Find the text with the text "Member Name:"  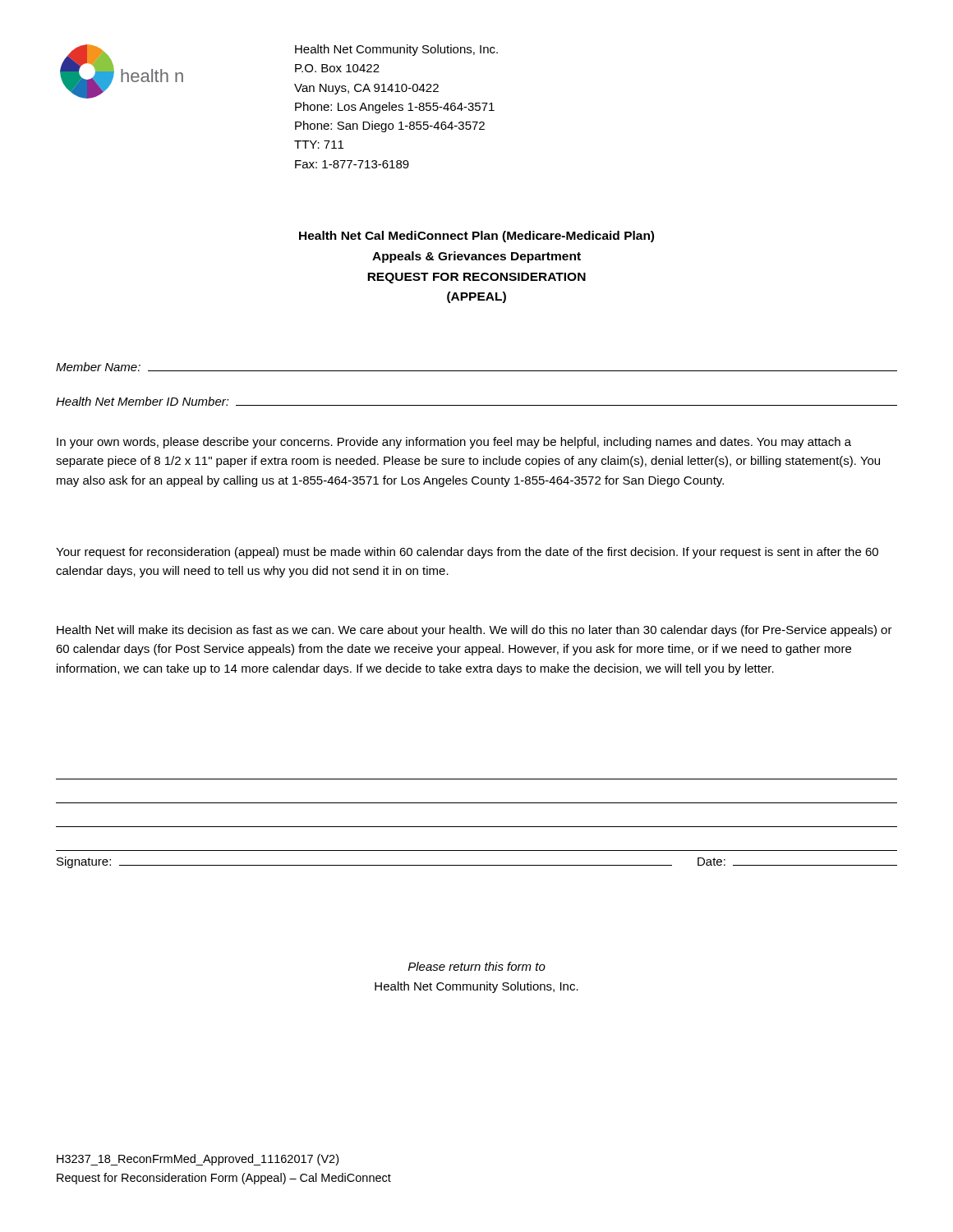[x=476, y=367]
